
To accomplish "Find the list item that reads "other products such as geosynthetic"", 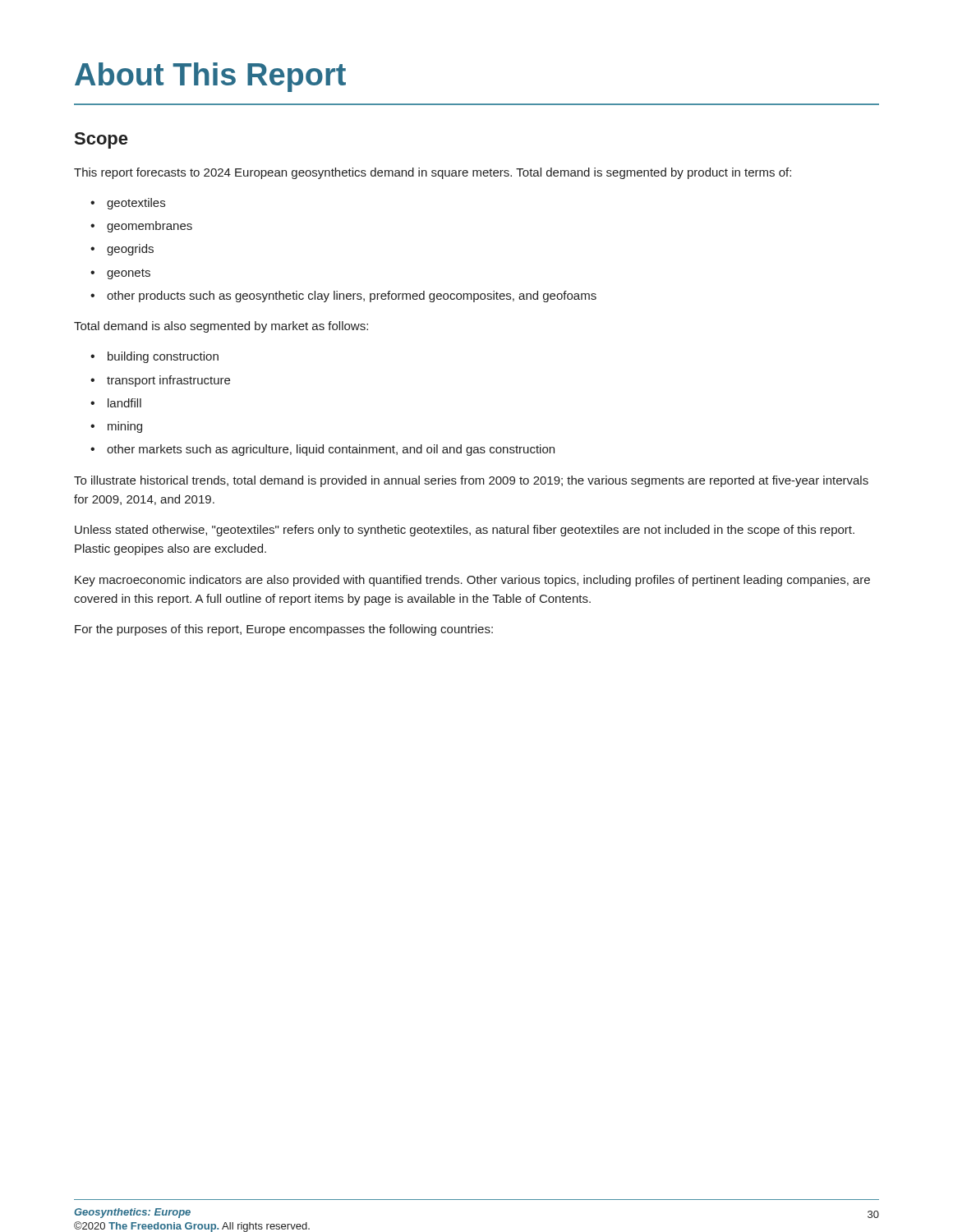I will coord(352,295).
